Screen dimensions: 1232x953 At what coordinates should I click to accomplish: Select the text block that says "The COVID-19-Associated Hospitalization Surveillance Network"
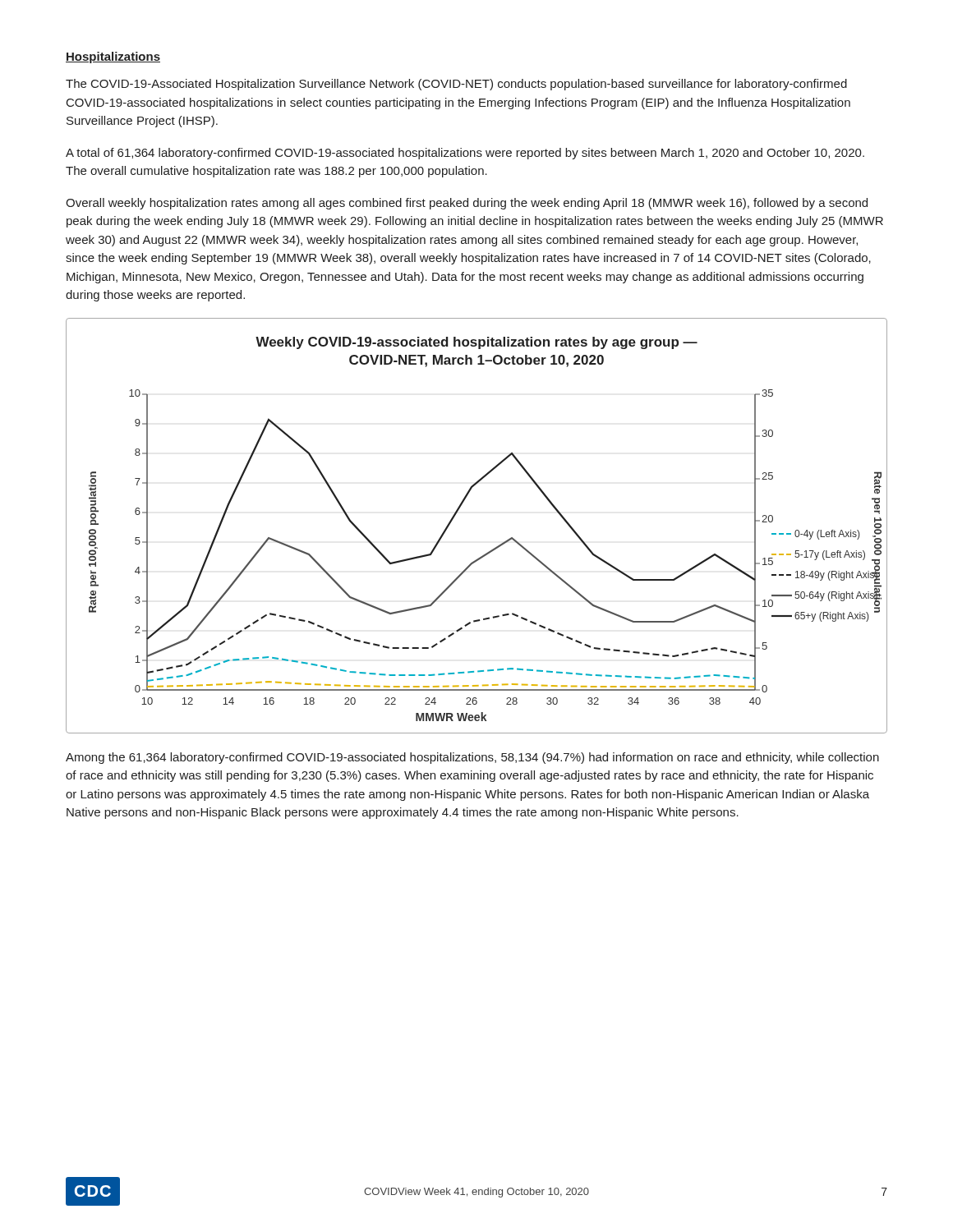[458, 102]
